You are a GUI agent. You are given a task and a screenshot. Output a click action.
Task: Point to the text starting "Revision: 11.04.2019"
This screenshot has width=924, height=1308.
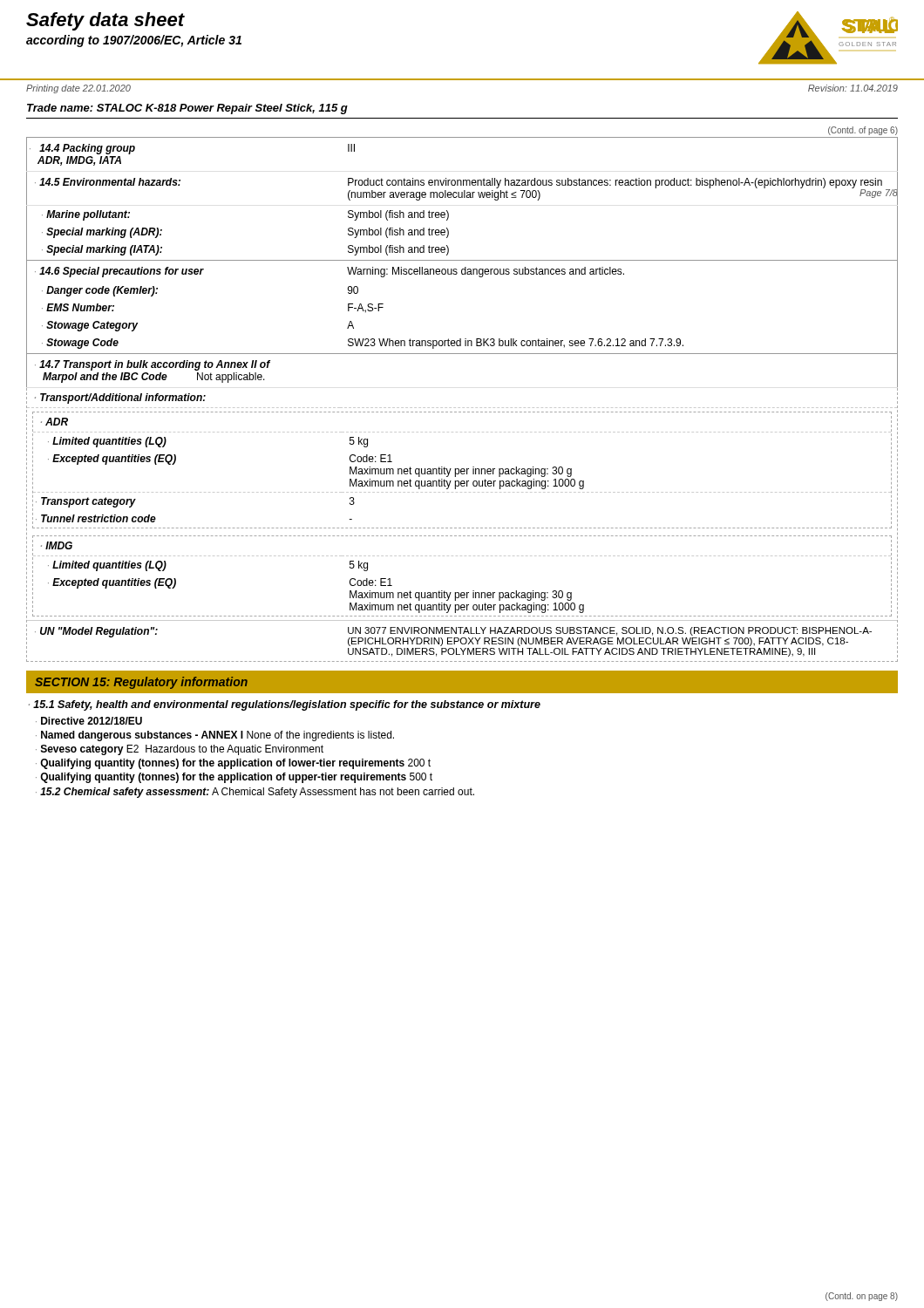(x=853, y=88)
